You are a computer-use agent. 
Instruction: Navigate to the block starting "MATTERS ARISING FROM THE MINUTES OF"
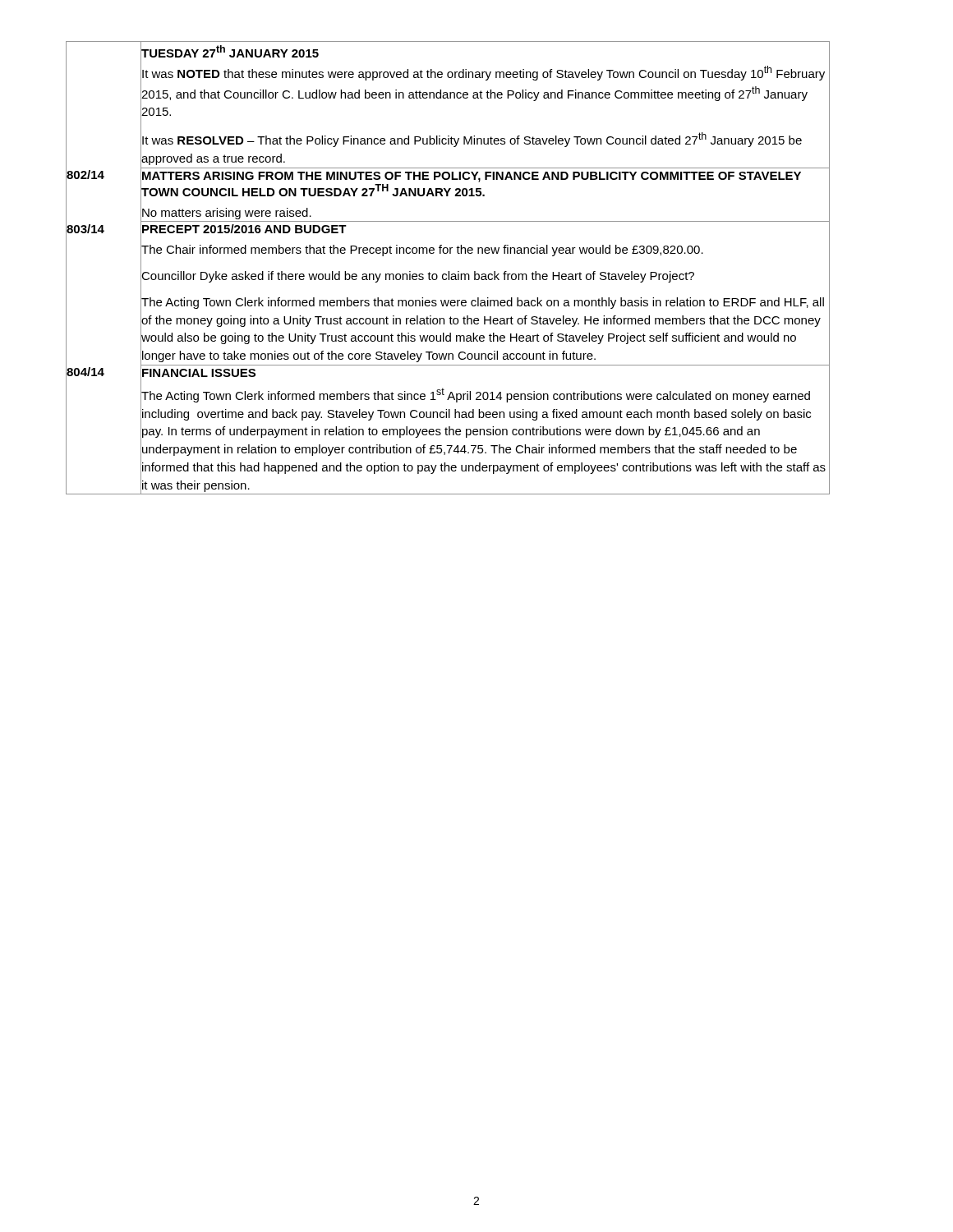pos(471,183)
